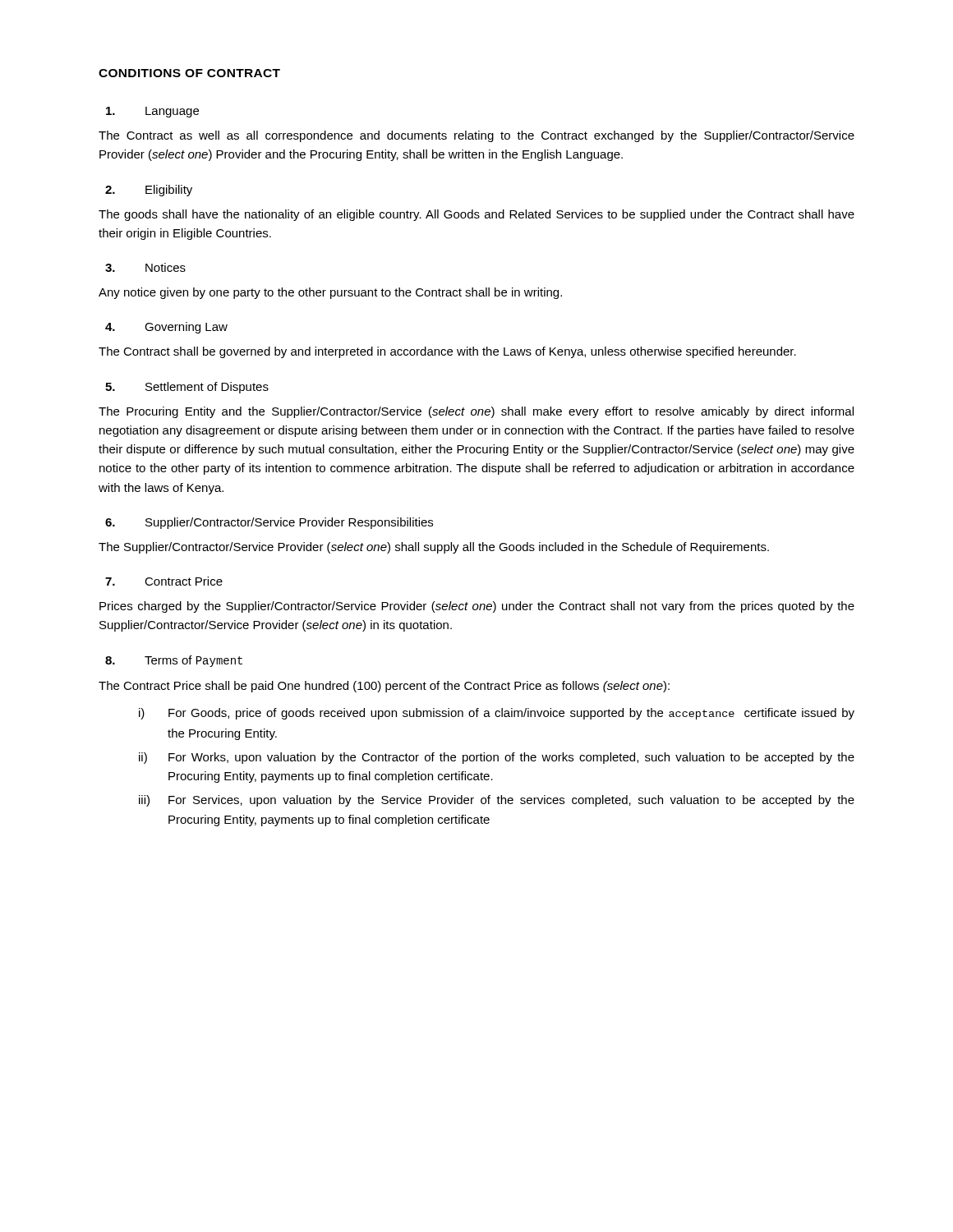Screen dimensions: 1232x953
Task: Click the passage that begins "The Contract as well as all correspondence and"
Action: pos(476,145)
